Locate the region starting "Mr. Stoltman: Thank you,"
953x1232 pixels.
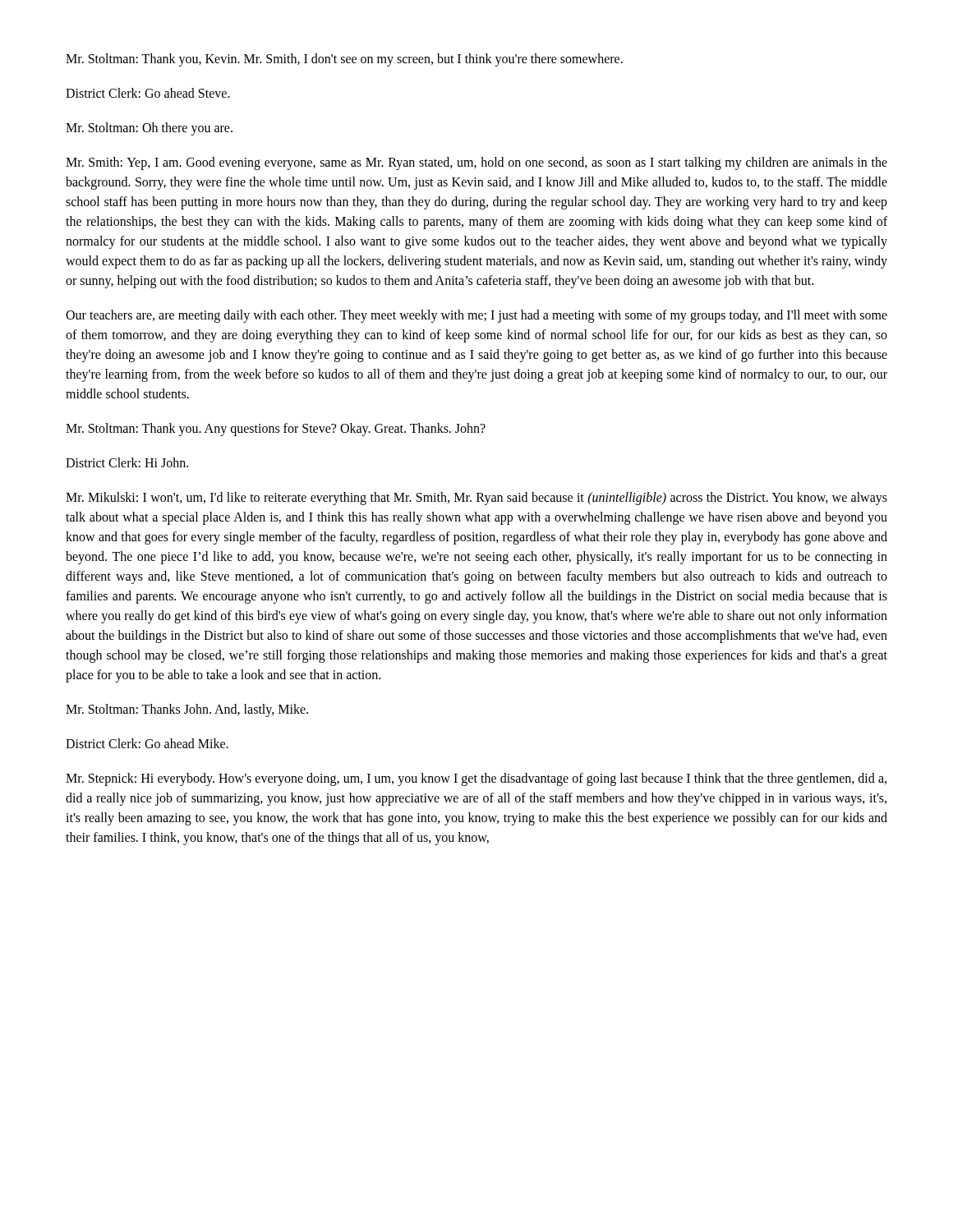pyautogui.click(x=345, y=59)
